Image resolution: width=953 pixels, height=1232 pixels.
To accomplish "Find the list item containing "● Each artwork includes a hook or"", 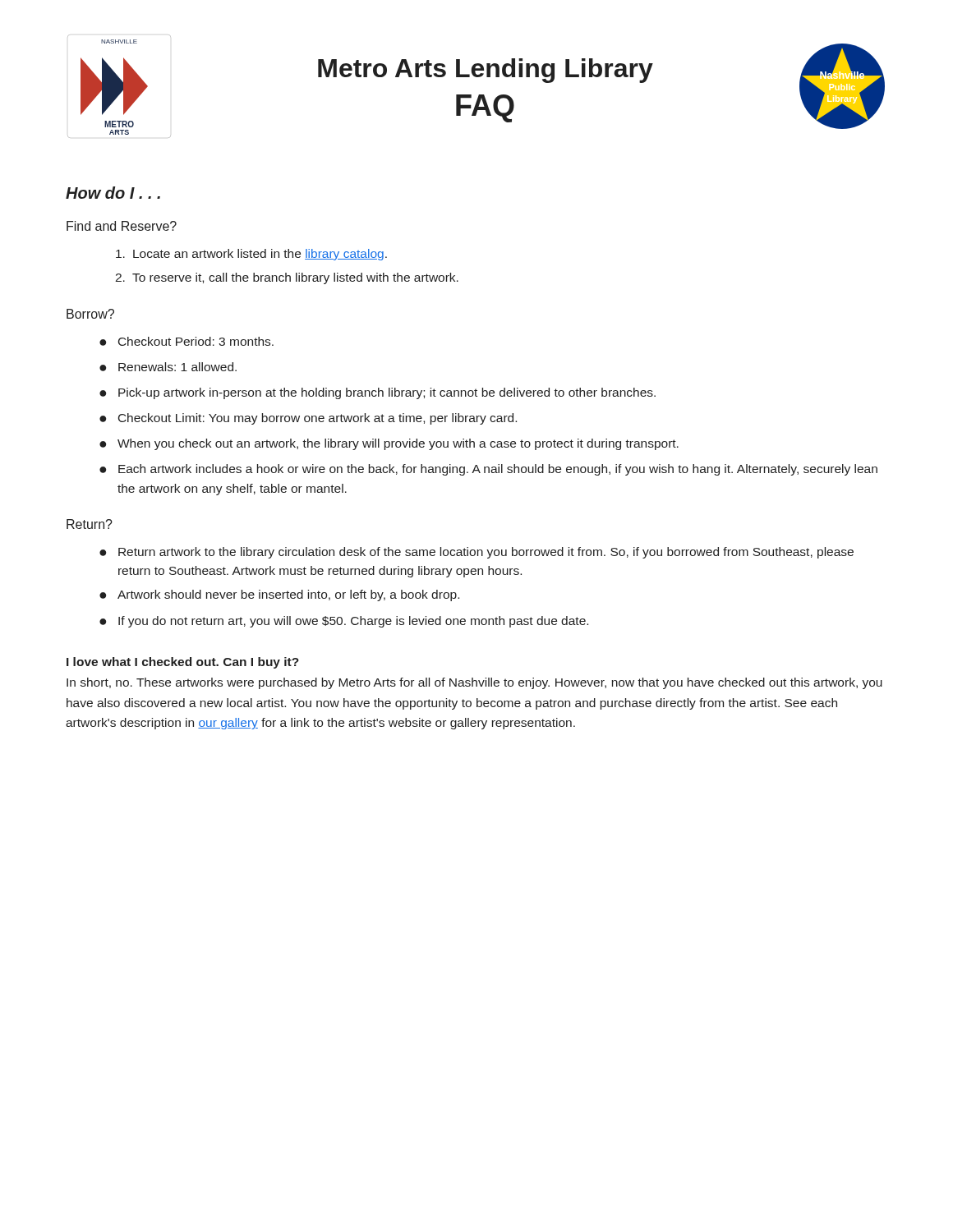I will (x=493, y=479).
